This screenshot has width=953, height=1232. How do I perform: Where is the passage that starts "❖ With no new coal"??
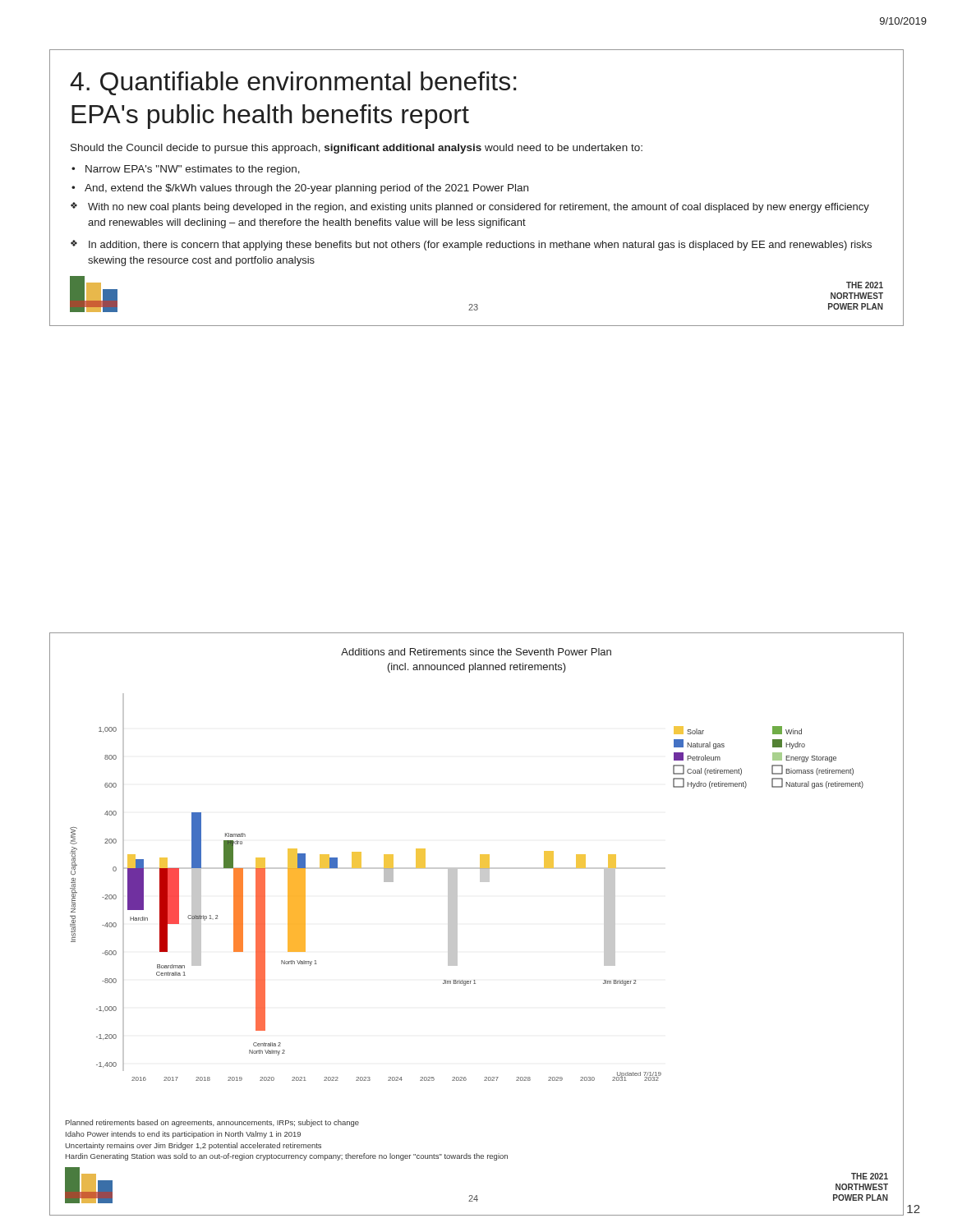469,214
